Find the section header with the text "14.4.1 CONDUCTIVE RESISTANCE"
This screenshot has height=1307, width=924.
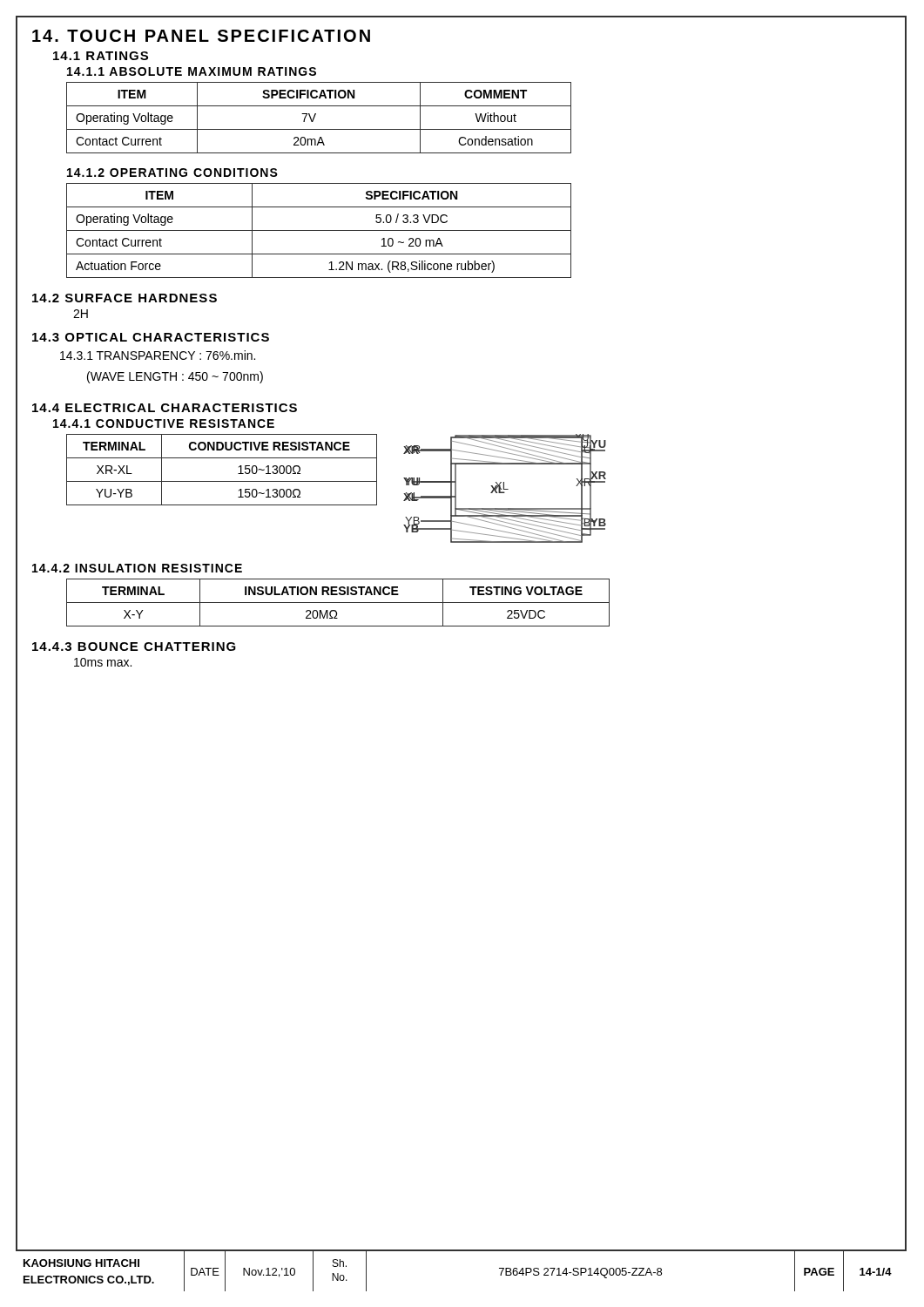tap(164, 423)
